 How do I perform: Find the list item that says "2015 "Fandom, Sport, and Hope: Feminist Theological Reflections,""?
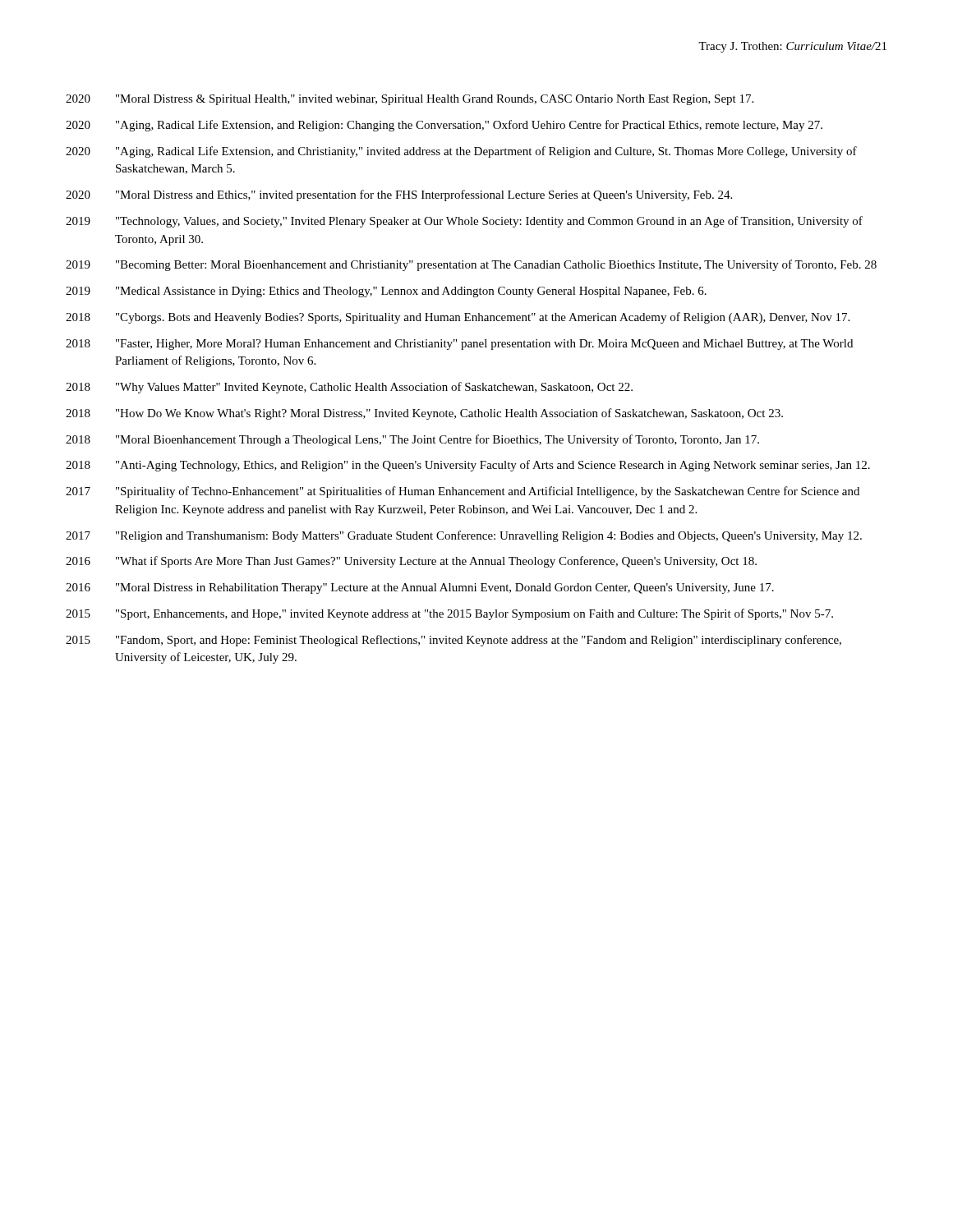coord(476,649)
